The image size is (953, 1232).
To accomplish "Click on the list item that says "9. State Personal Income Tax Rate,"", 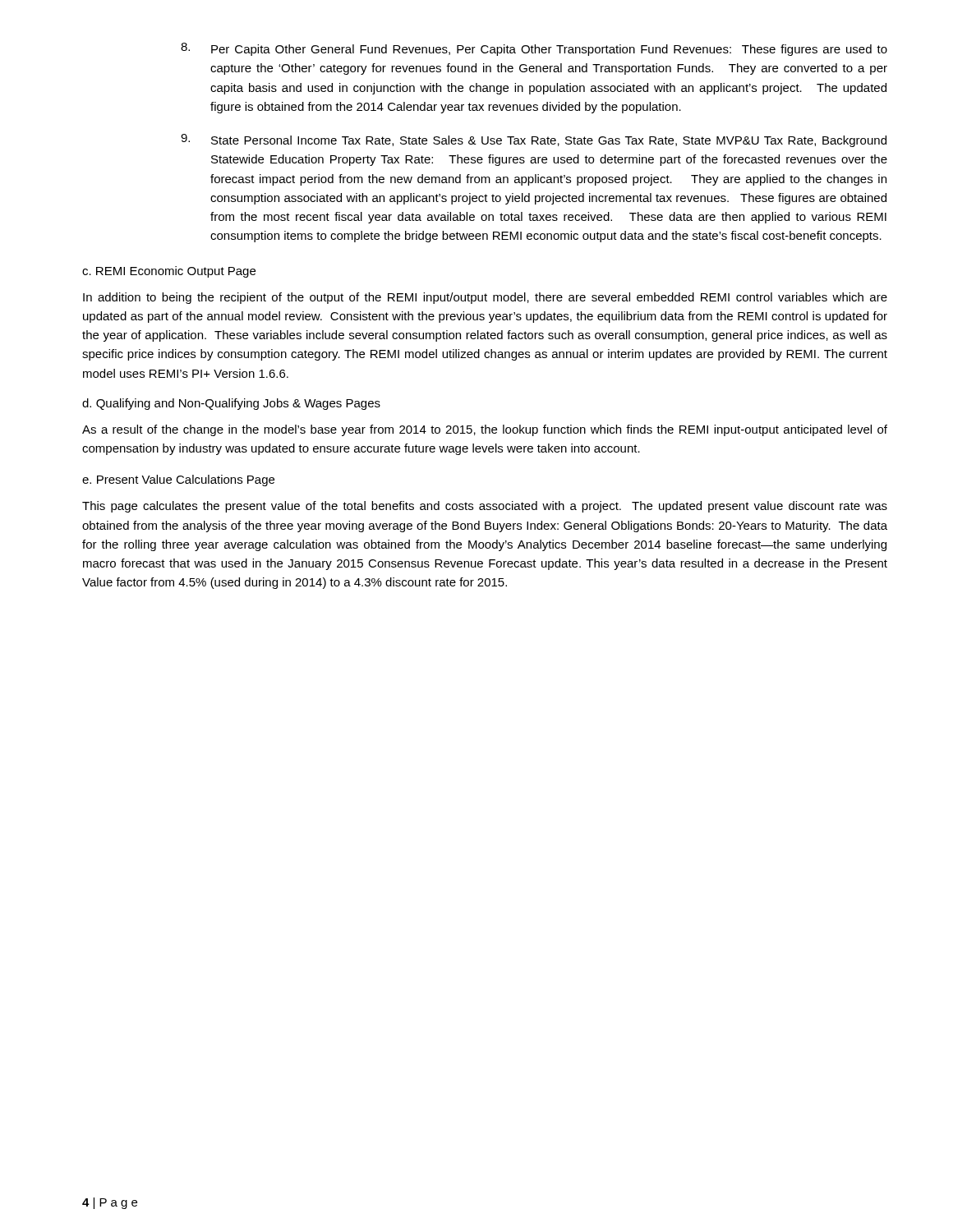I will [x=534, y=188].
